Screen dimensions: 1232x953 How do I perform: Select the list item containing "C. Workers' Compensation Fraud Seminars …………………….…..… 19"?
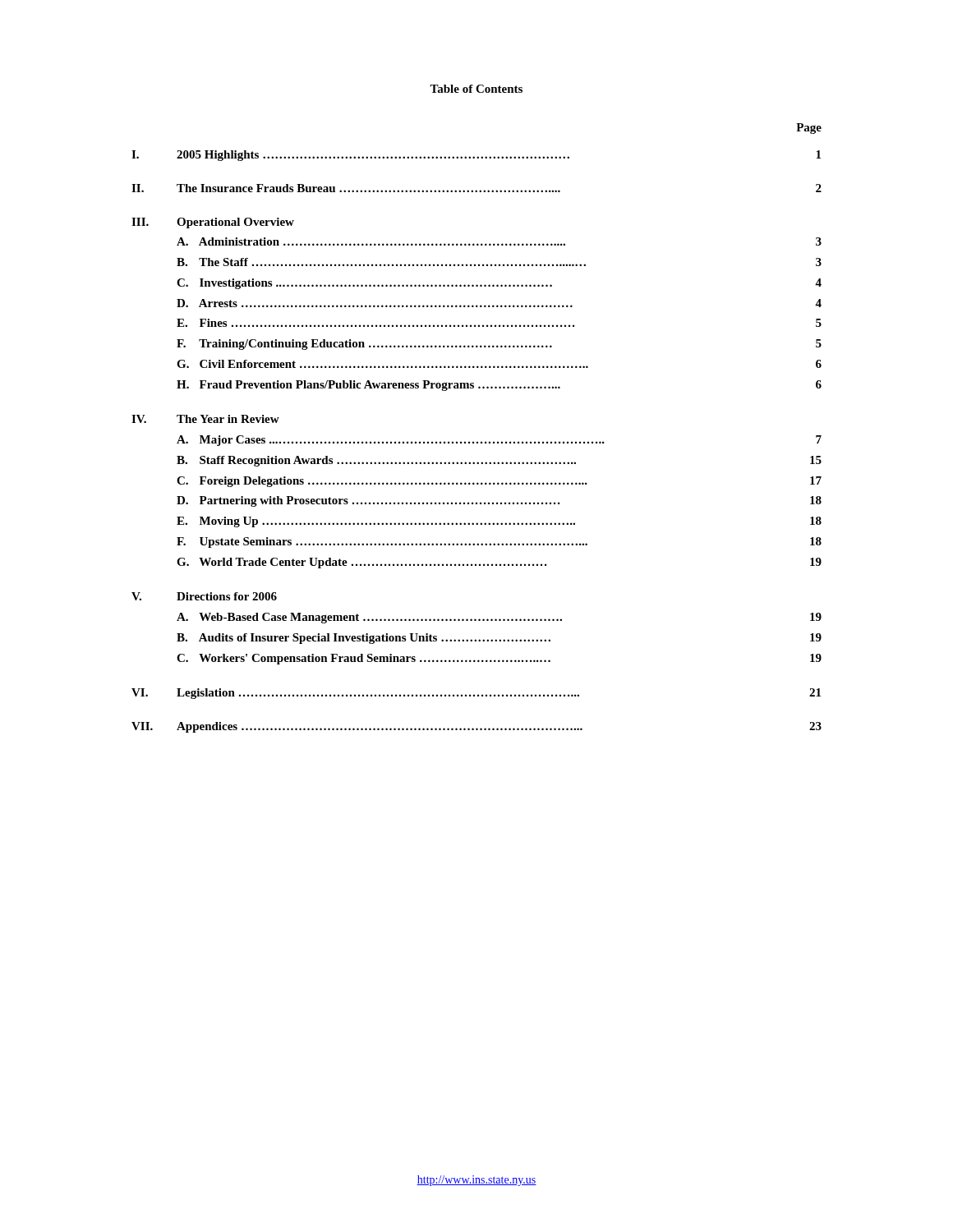(499, 658)
